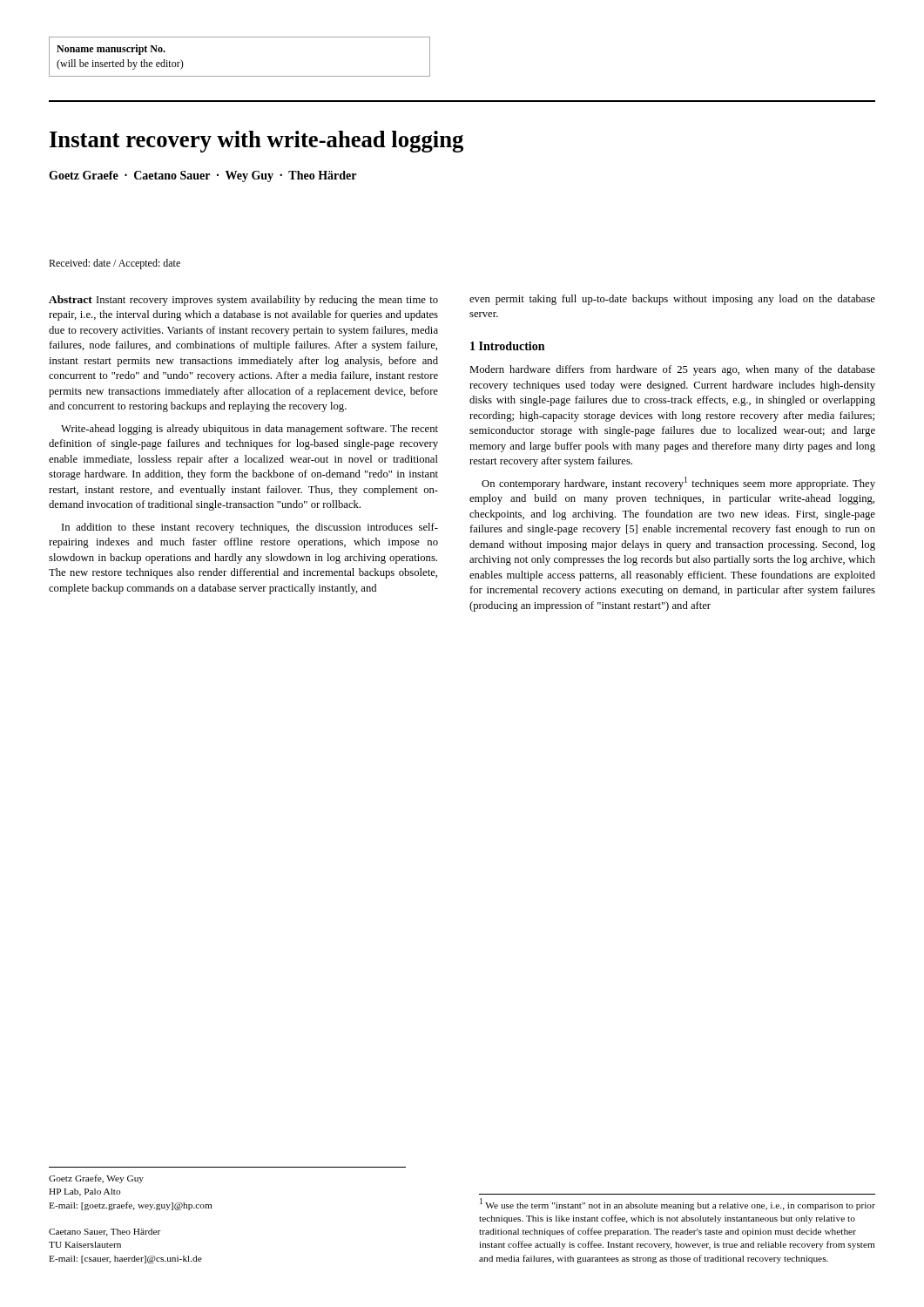Viewport: 924px width, 1307px height.
Task: Locate the text block that reads "even permit taking full up-to-date backups"
Action: [x=672, y=307]
